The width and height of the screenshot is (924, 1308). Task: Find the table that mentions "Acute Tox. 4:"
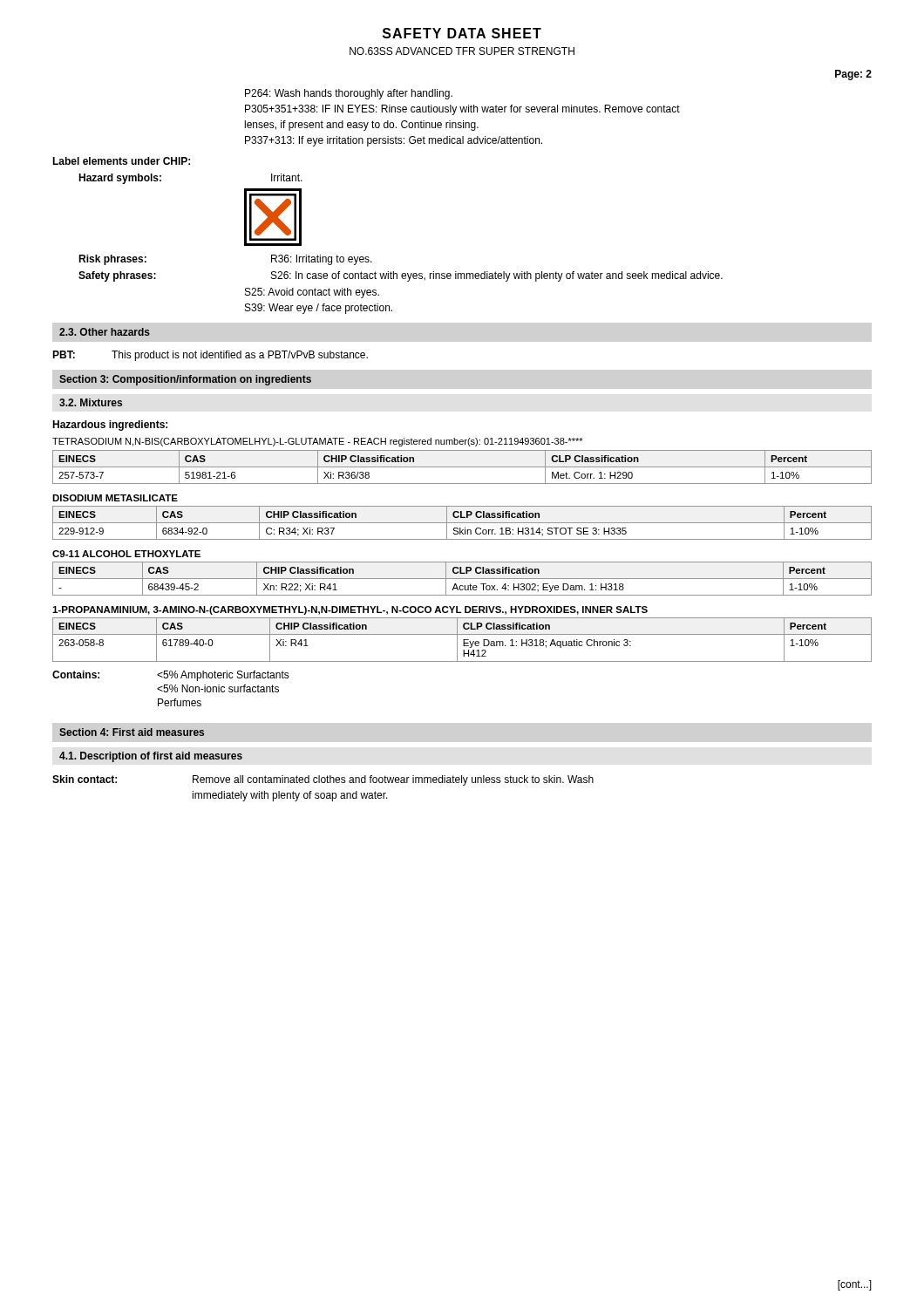click(x=462, y=579)
